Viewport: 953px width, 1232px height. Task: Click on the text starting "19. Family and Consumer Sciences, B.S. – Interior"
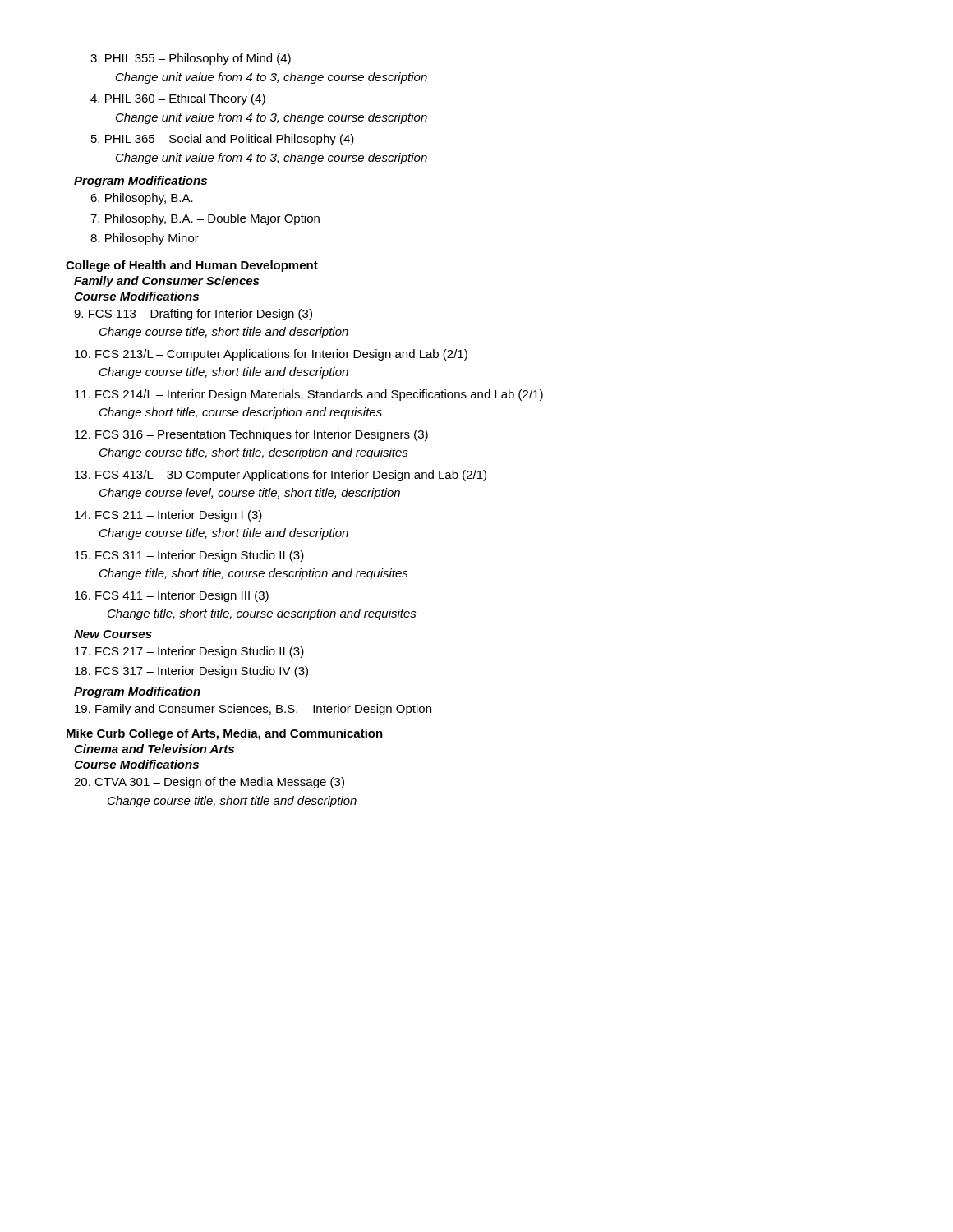pyautogui.click(x=253, y=708)
